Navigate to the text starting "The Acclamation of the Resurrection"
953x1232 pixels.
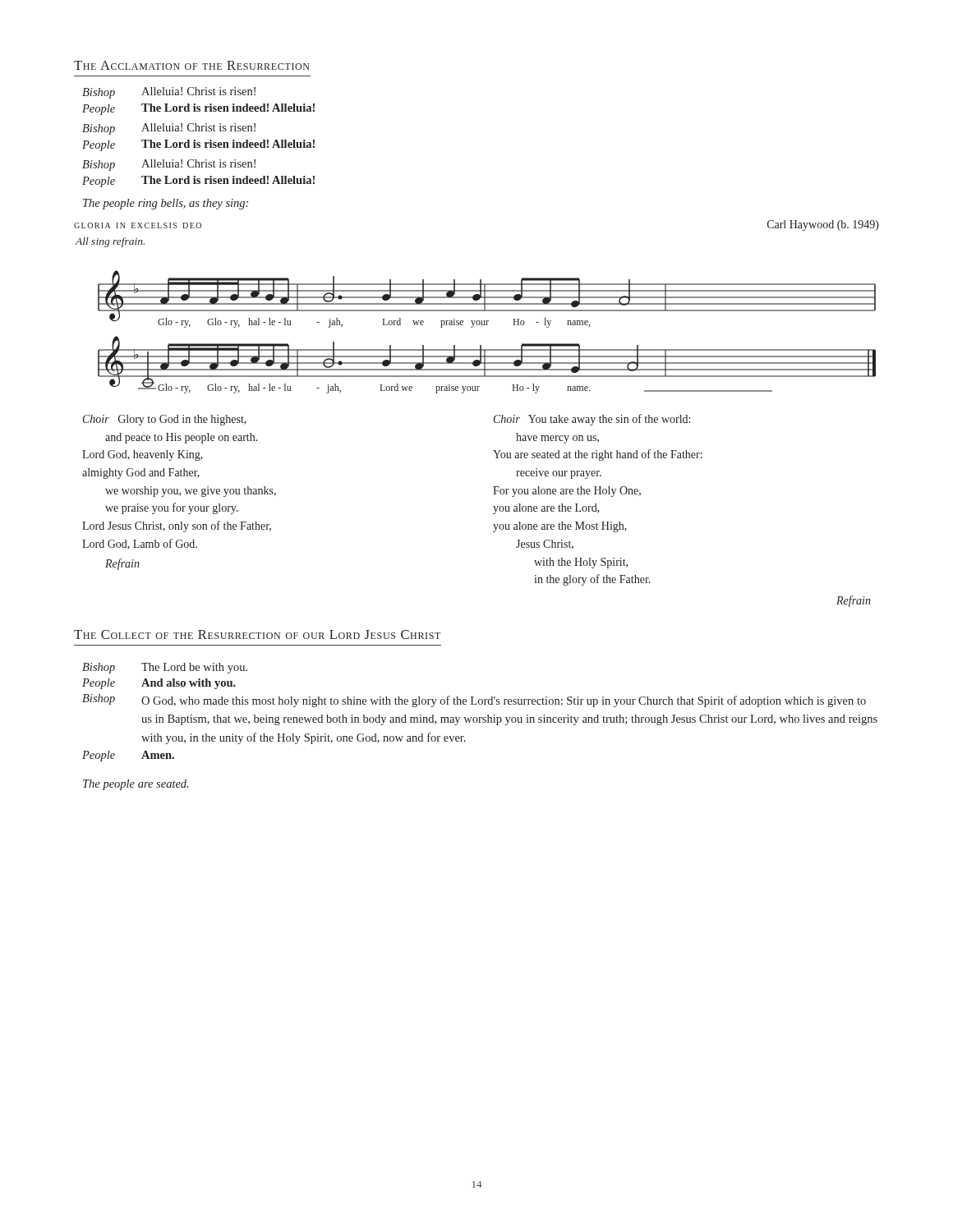click(192, 65)
